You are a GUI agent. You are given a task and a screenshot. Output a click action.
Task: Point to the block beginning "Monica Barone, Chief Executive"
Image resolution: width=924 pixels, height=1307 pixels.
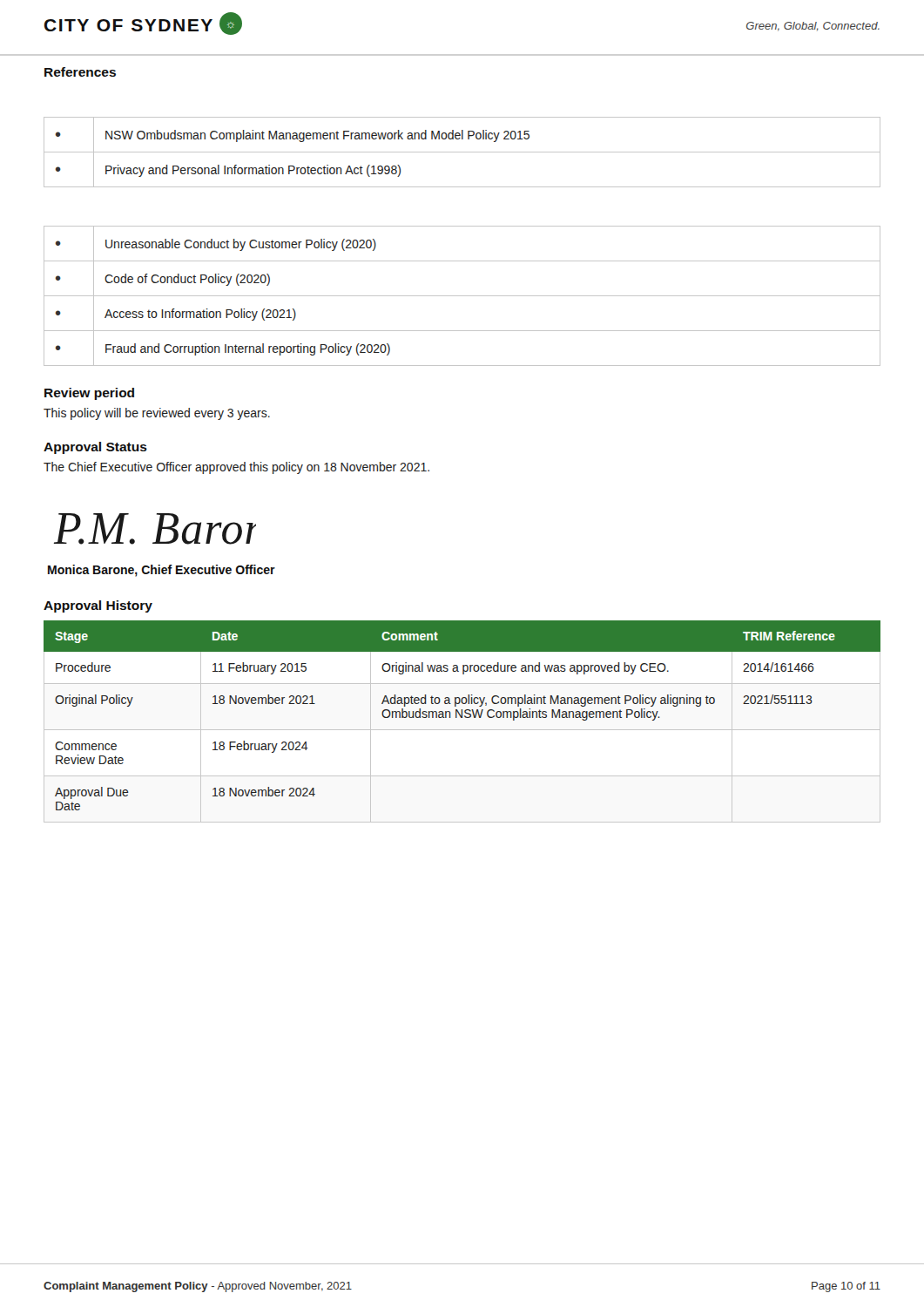point(161,570)
